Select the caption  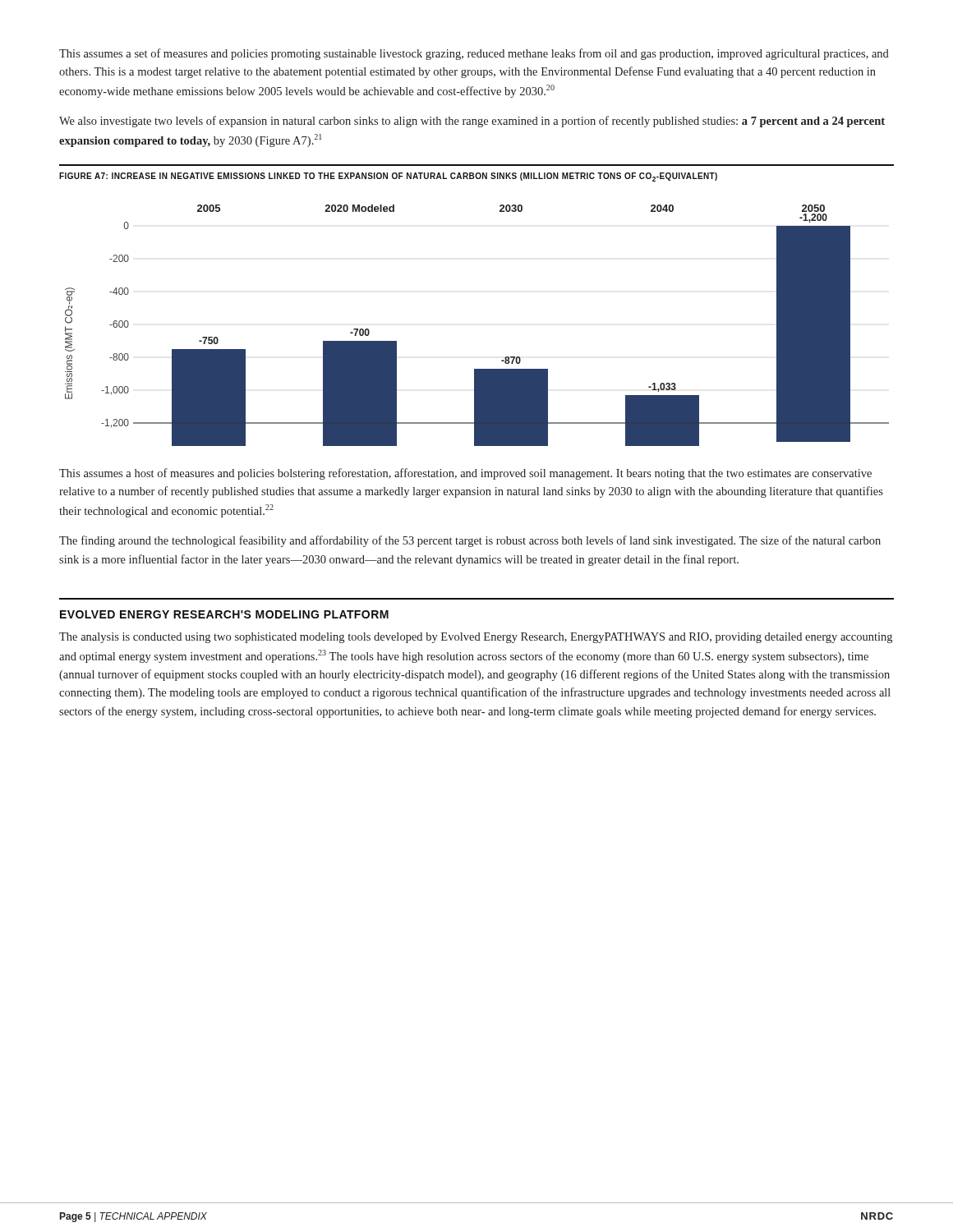(x=389, y=177)
